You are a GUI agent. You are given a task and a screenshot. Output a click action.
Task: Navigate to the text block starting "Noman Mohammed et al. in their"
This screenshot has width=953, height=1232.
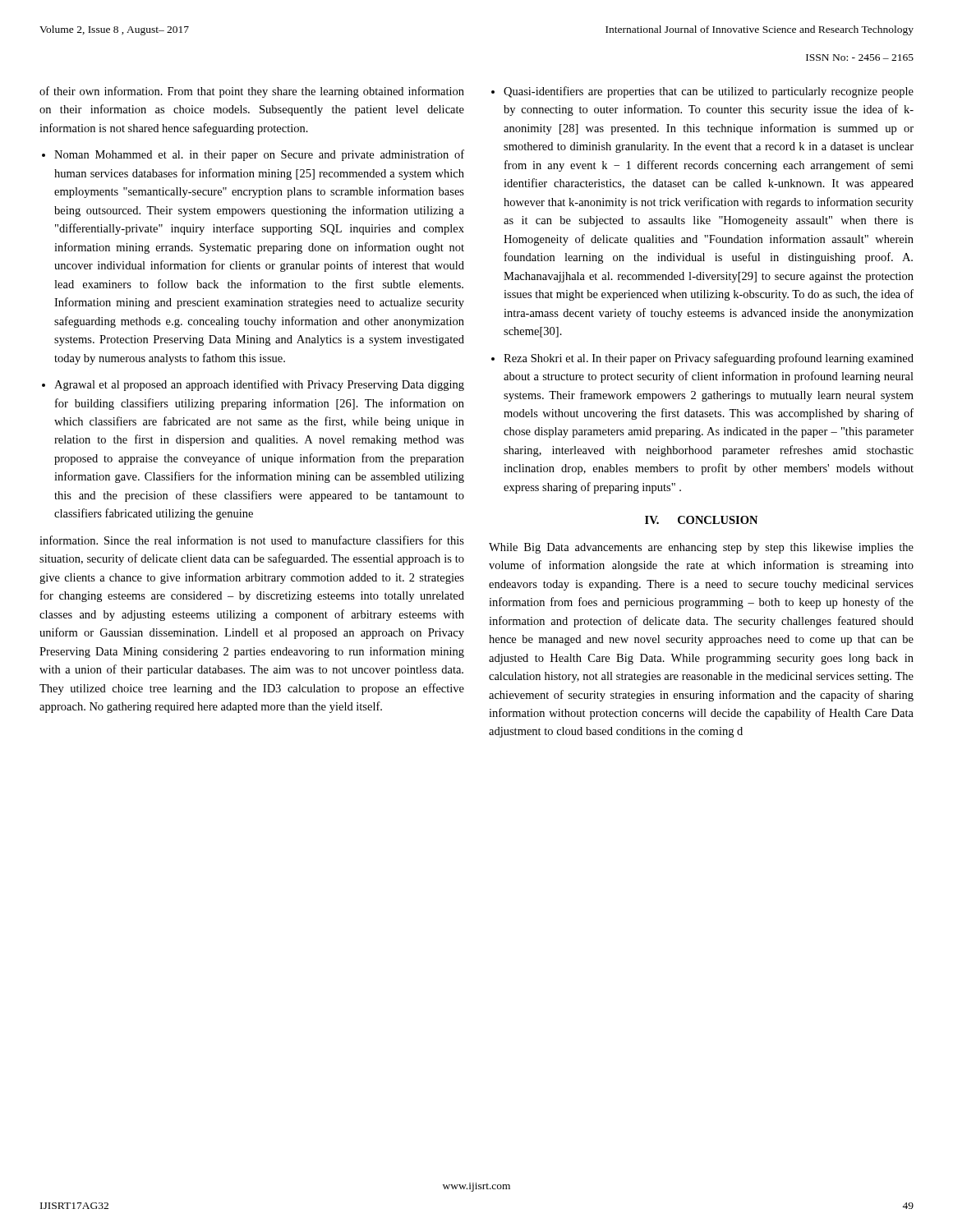pos(252,256)
